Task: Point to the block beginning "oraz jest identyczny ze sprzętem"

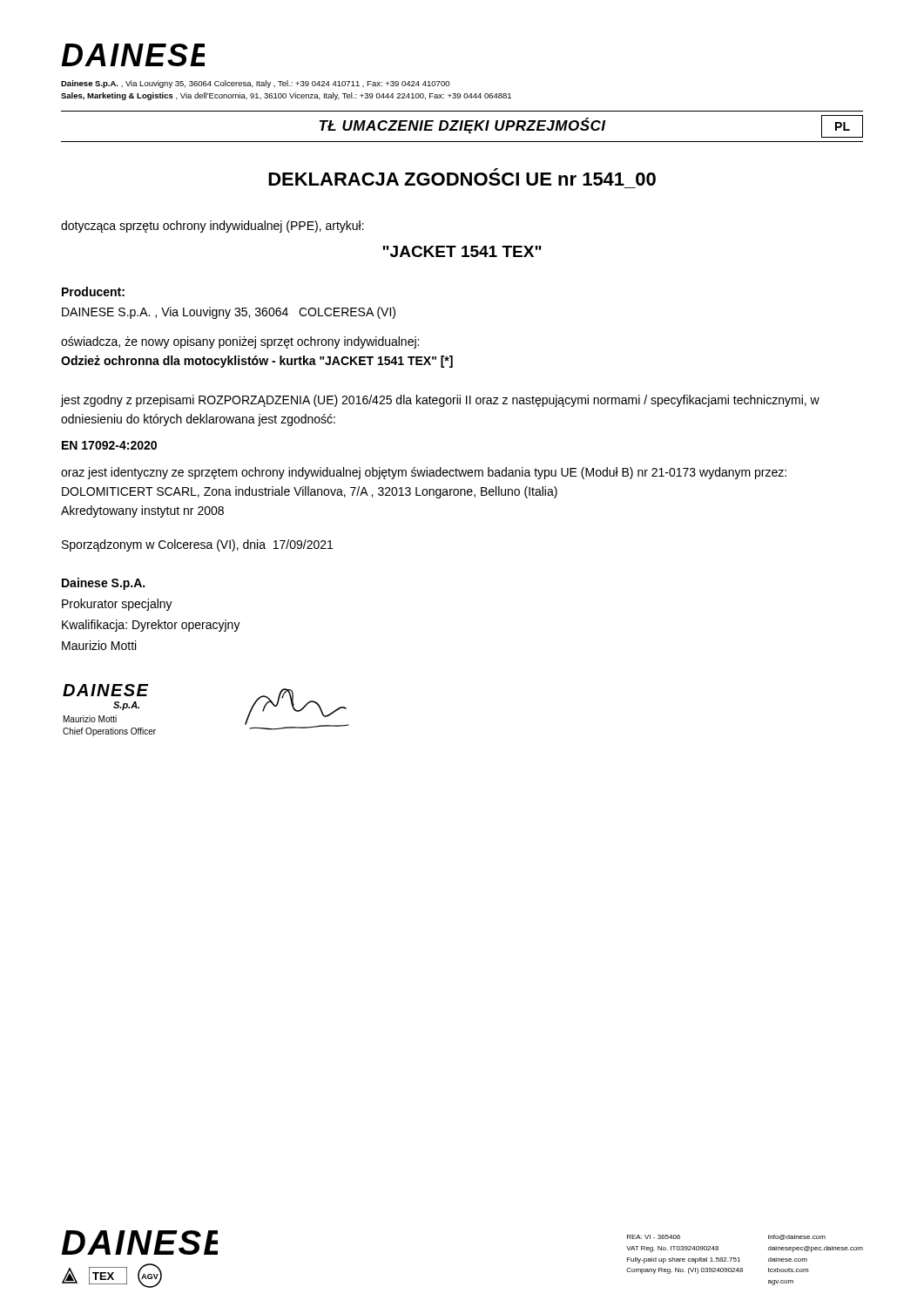Action: click(424, 491)
